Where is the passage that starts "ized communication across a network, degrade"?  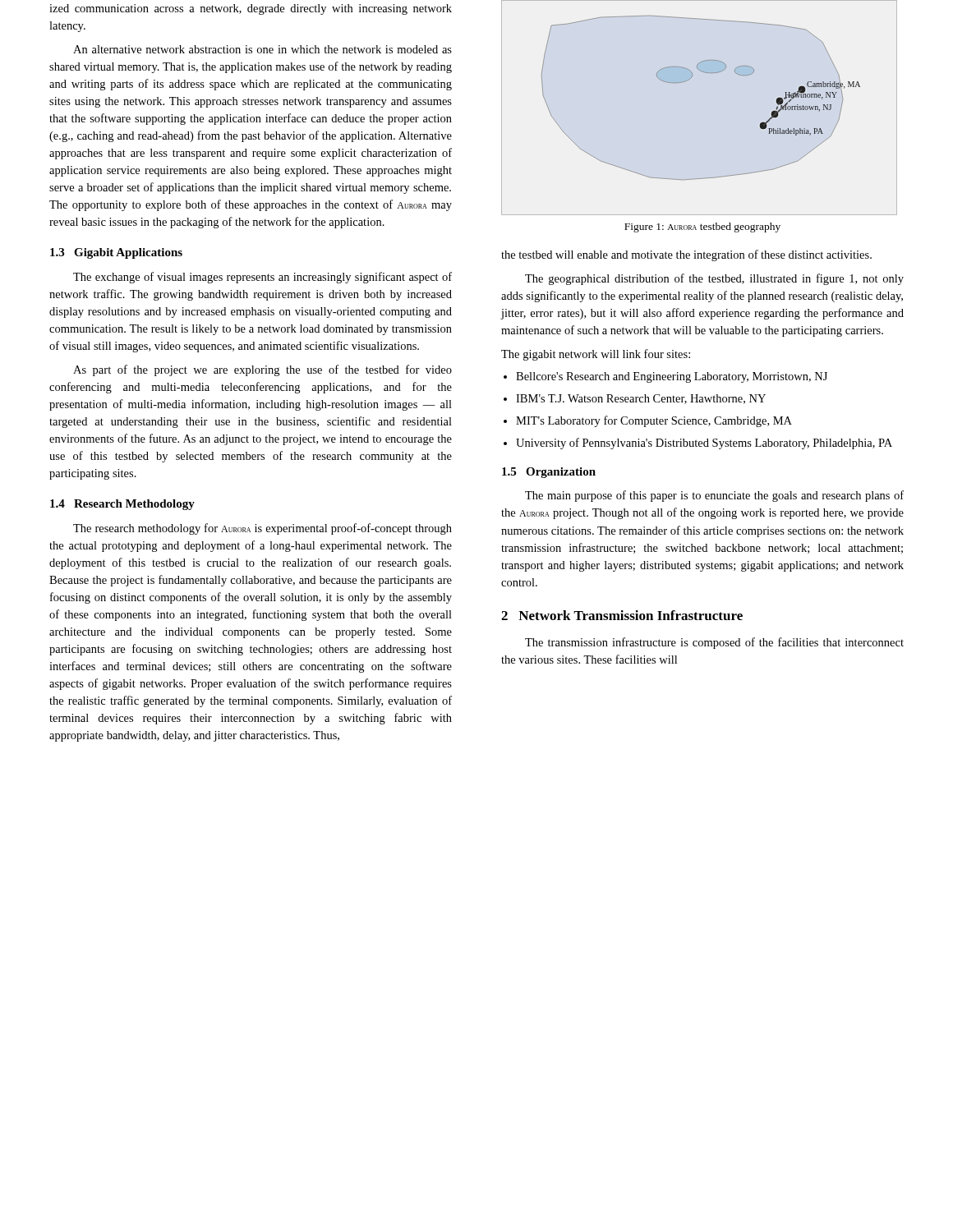point(251,17)
